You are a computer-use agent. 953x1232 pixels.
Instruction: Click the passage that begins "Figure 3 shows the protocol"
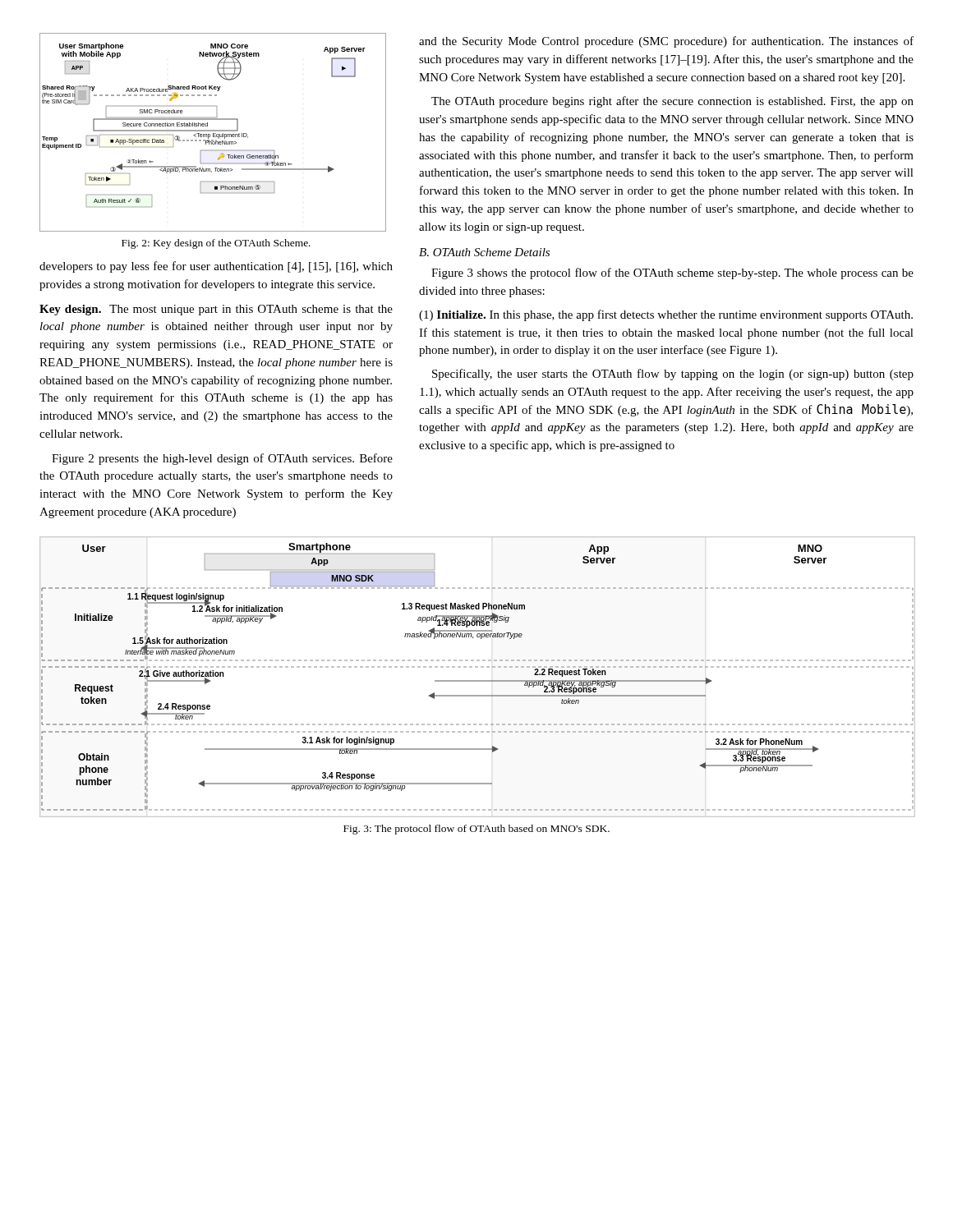coord(666,282)
